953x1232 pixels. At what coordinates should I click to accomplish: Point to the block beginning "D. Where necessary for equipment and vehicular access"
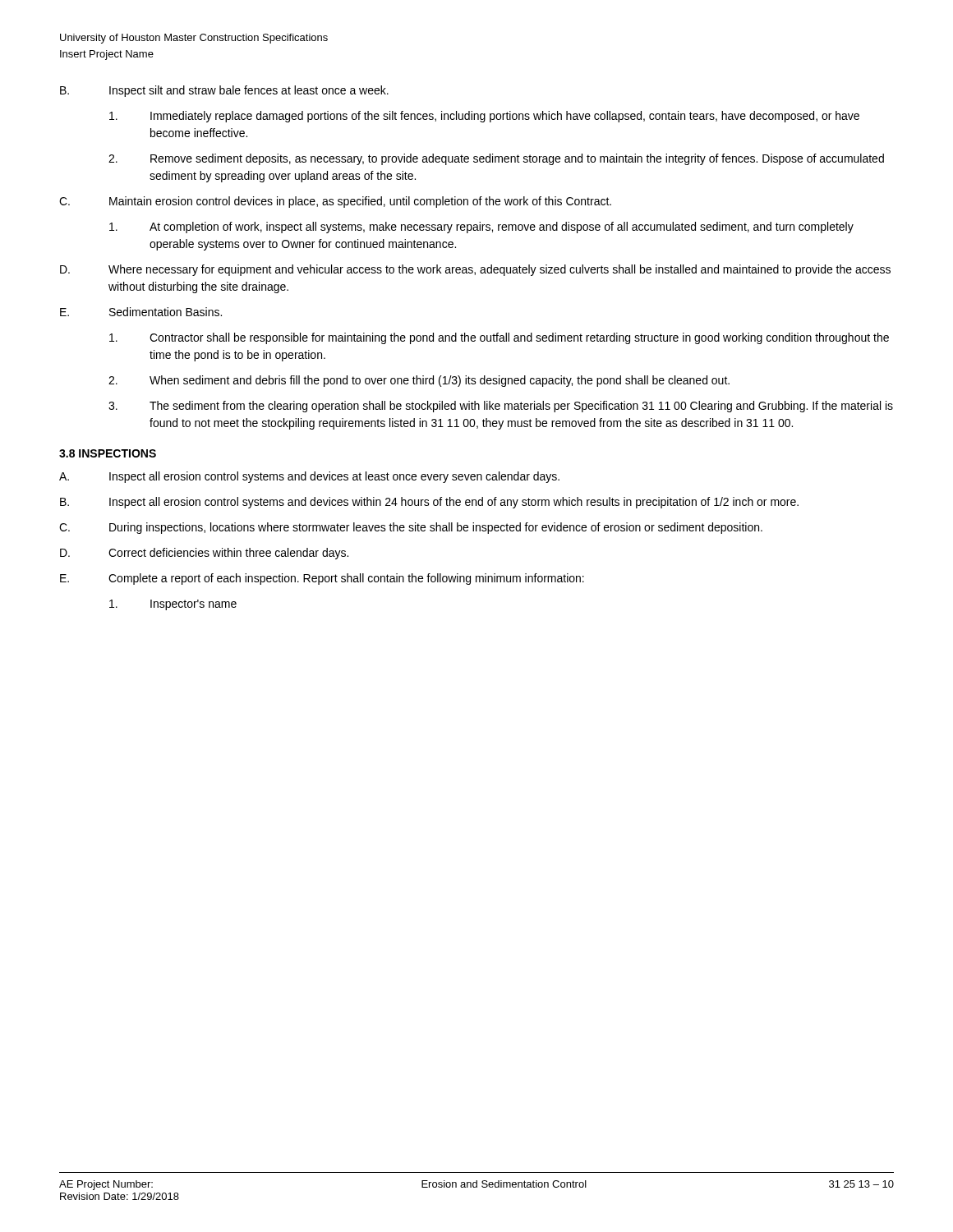pyautogui.click(x=476, y=278)
